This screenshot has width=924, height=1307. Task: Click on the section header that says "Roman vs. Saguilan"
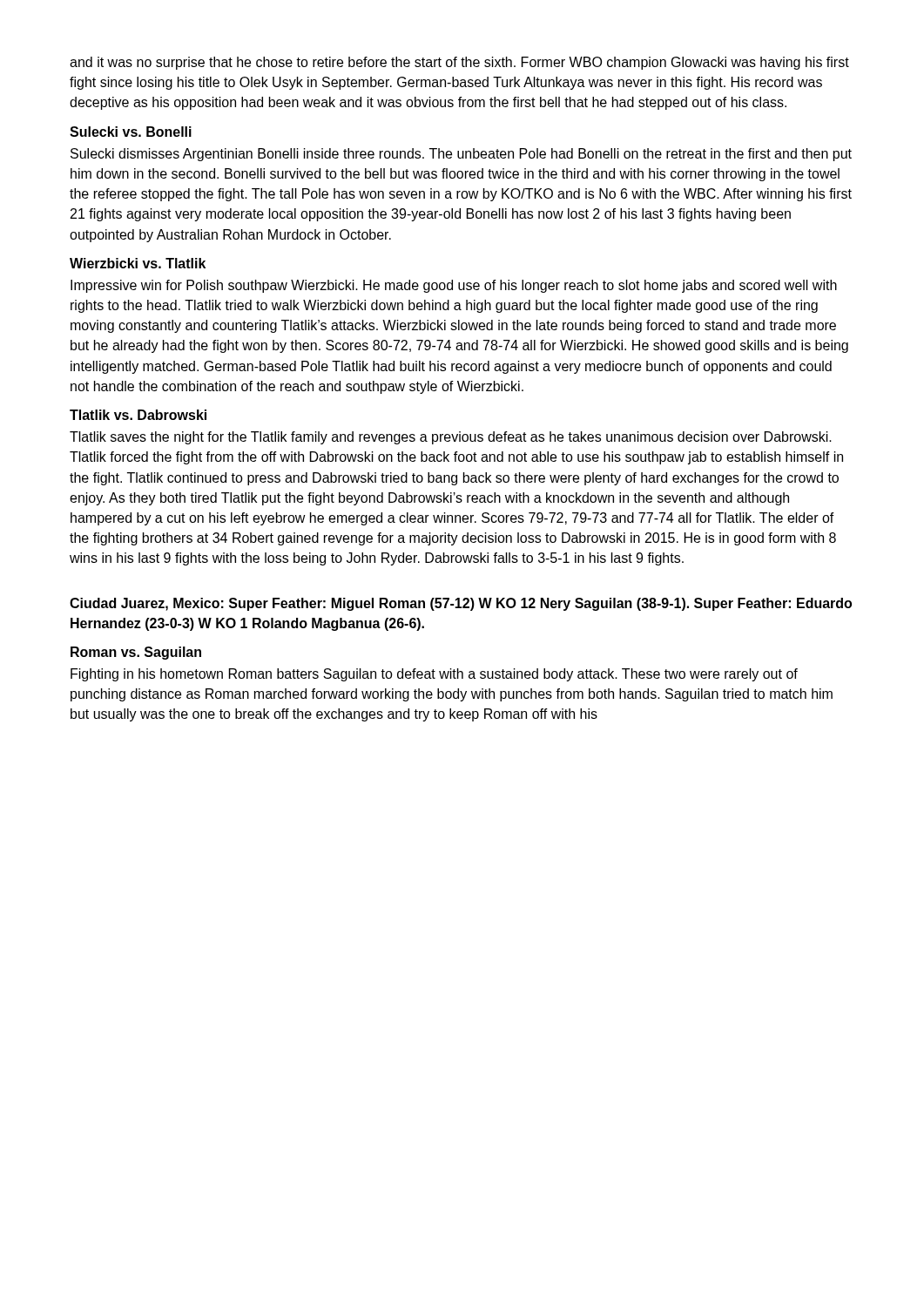point(136,652)
